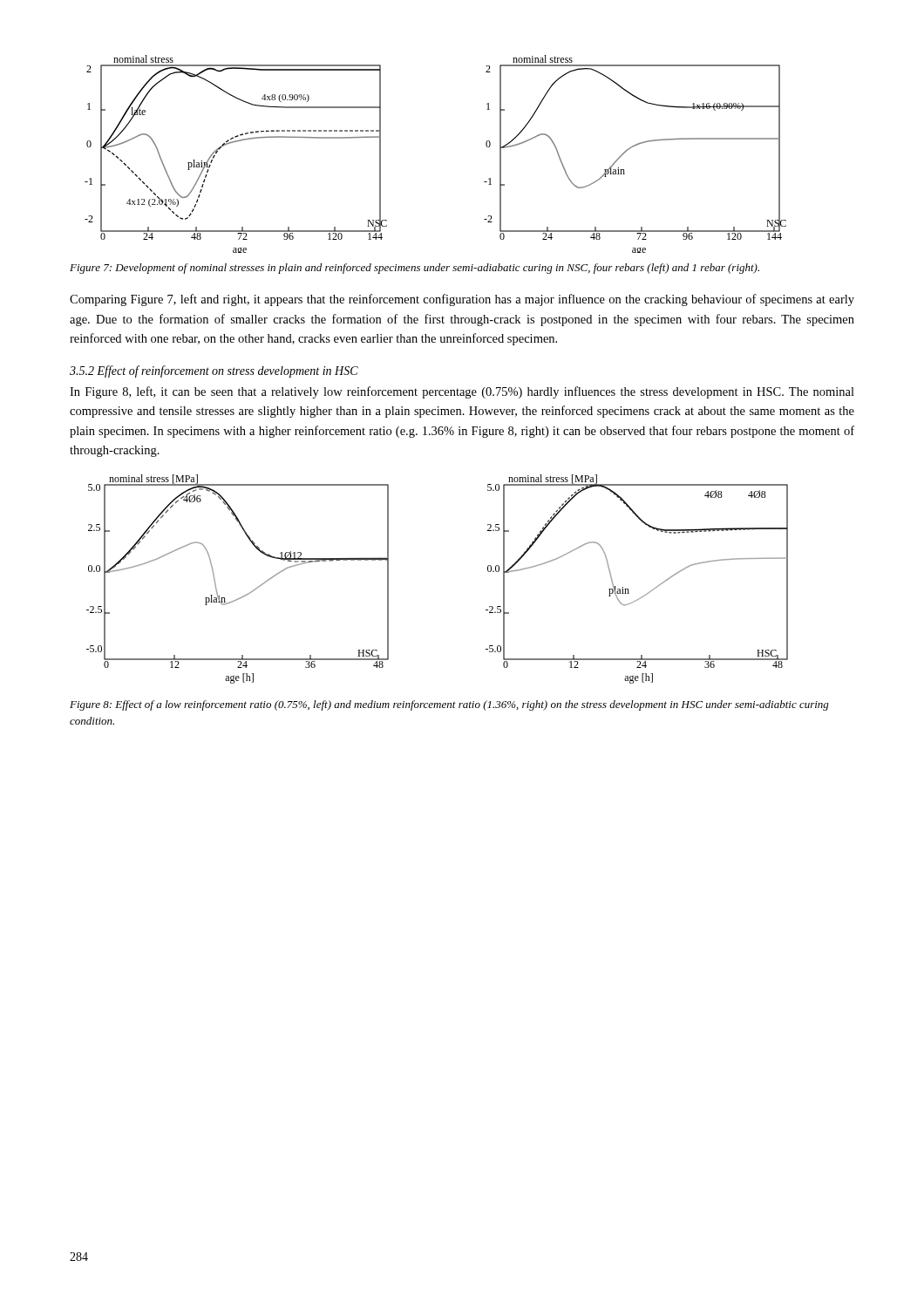924x1308 pixels.
Task: Click on the caption that says "Figure 7: Development of nominal stresses in"
Action: click(x=415, y=267)
